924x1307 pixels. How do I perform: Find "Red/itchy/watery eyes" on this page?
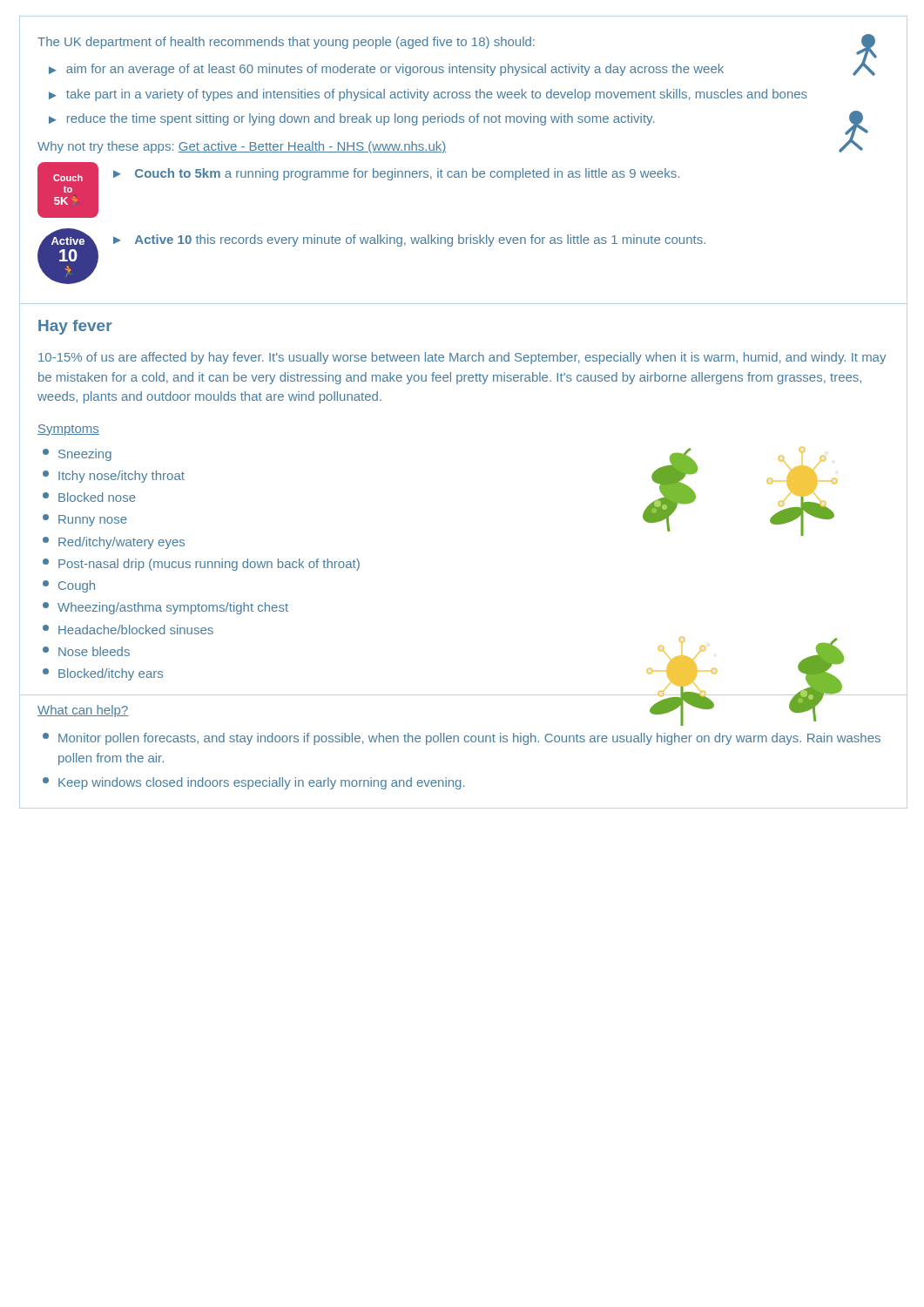pyautogui.click(x=114, y=541)
